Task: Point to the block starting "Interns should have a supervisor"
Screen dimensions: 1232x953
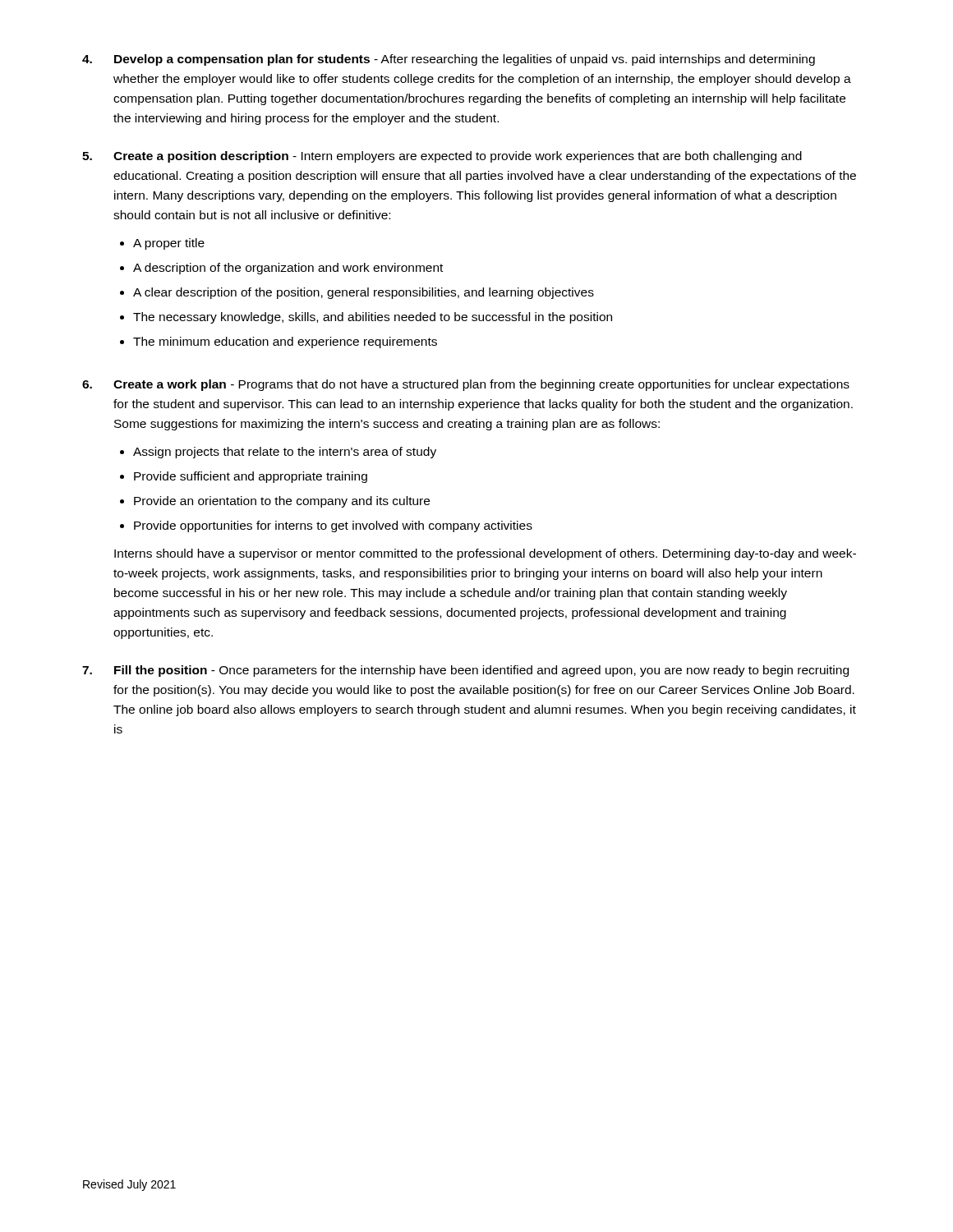Action: pos(485,593)
